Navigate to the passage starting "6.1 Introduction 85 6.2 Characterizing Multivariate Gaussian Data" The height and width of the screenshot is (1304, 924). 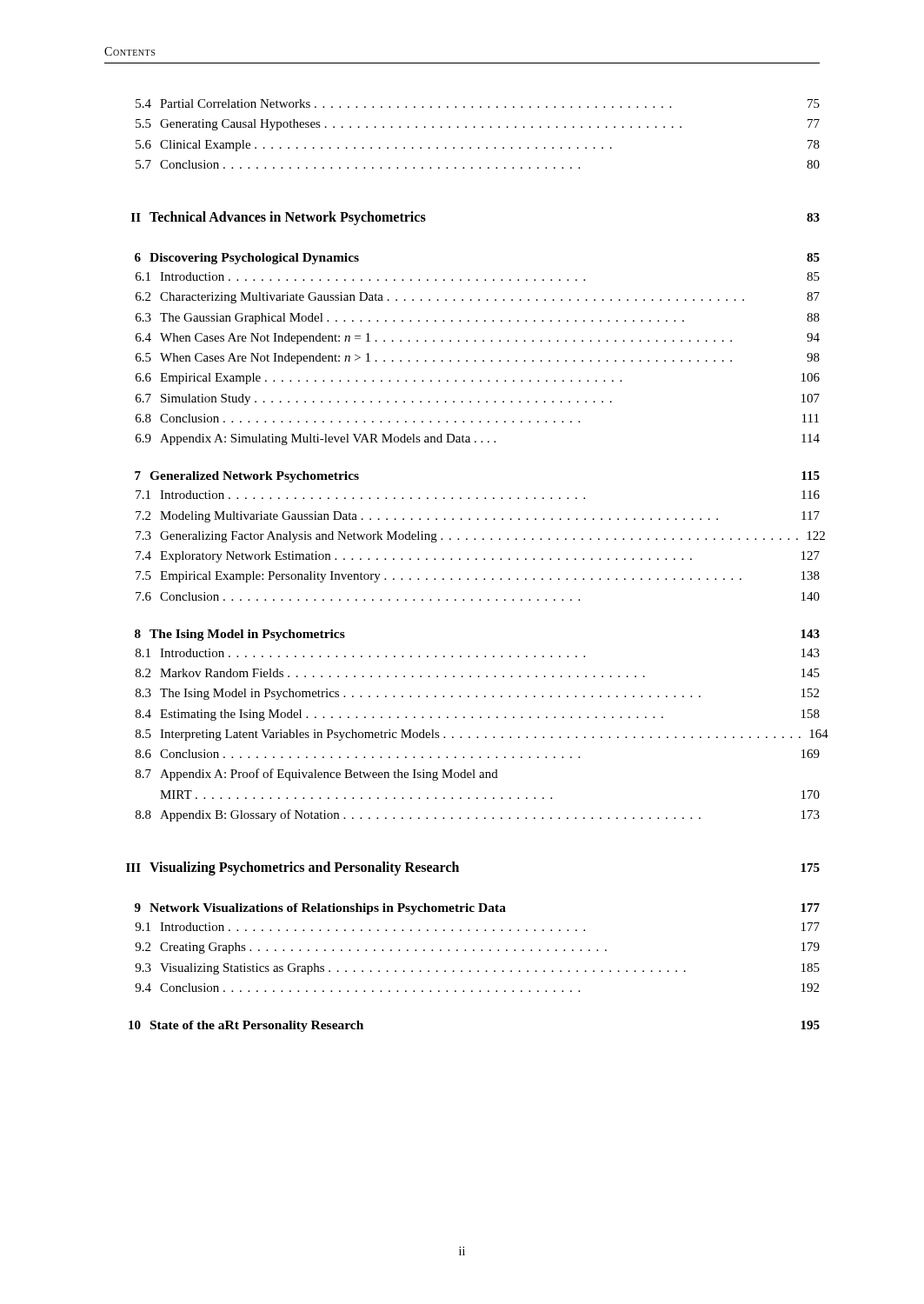click(x=462, y=358)
